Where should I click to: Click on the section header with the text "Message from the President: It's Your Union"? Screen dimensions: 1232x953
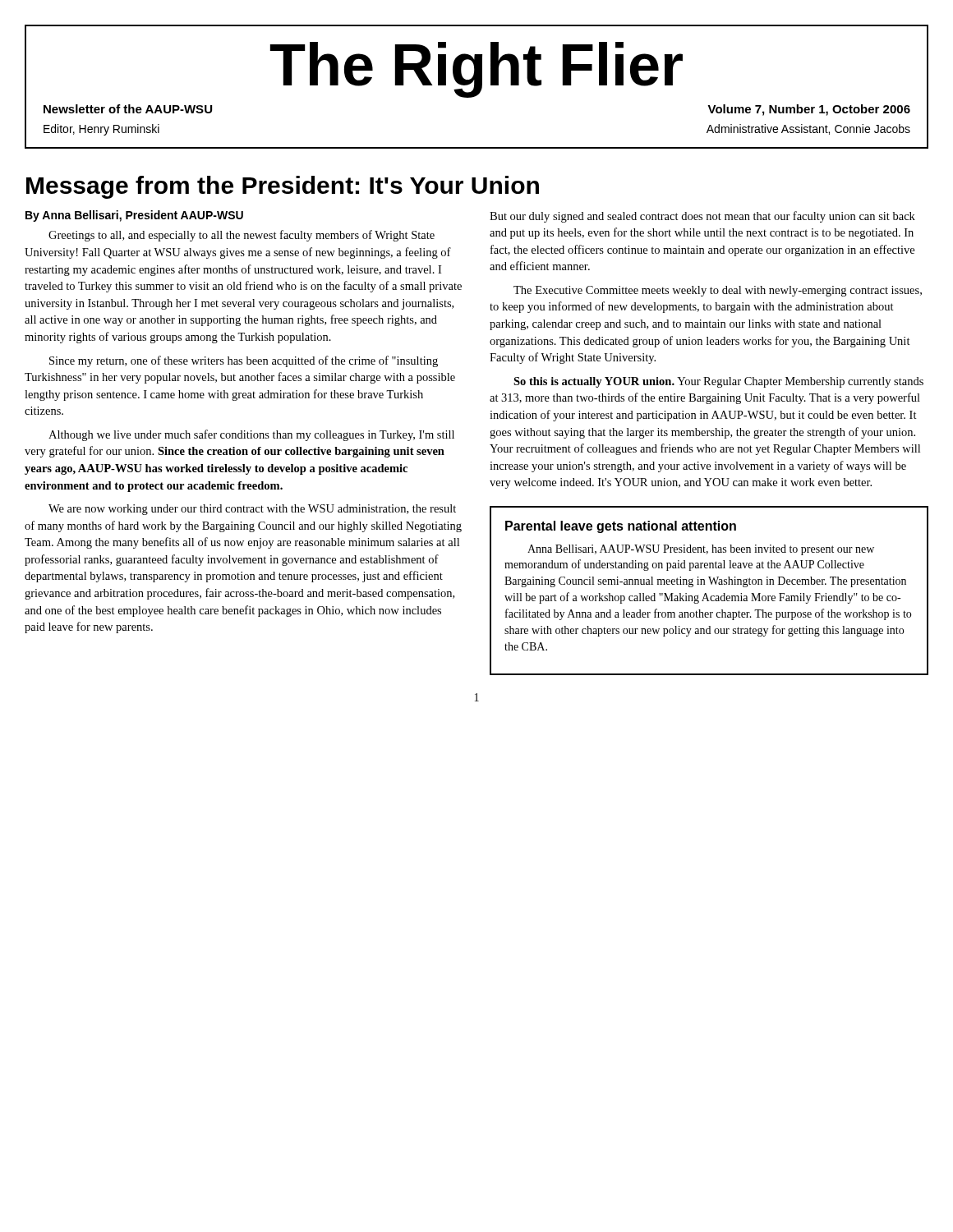click(476, 185)
